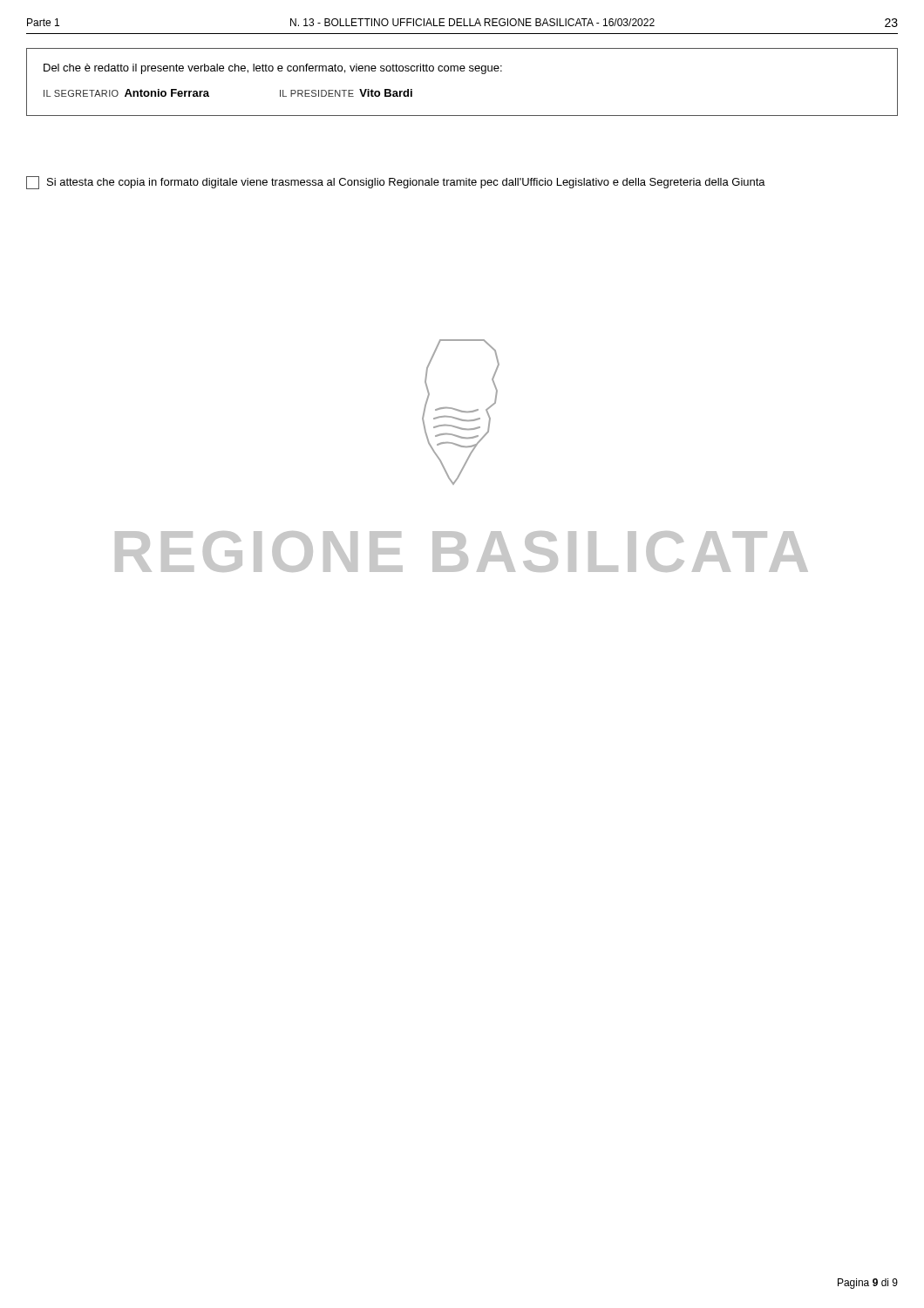The image size is (924, 1308).
Task: Locate the text block containing "Il Segretario Antonio Ferrara Il"
Action: (x=131, y=94)
